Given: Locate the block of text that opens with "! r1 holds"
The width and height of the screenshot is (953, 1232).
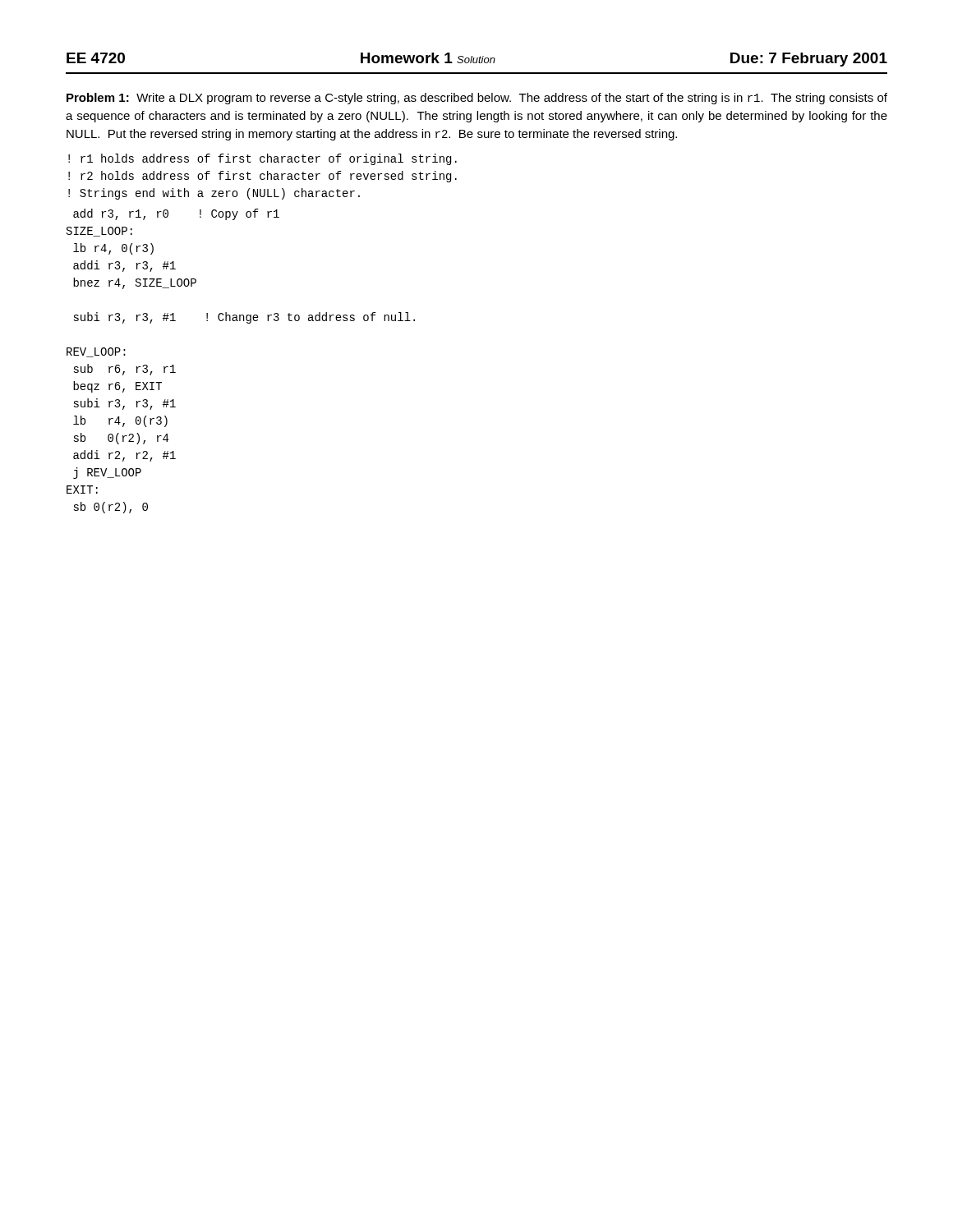Looking at the screenshot, I should pyautogui.click(x=262, y=160).
